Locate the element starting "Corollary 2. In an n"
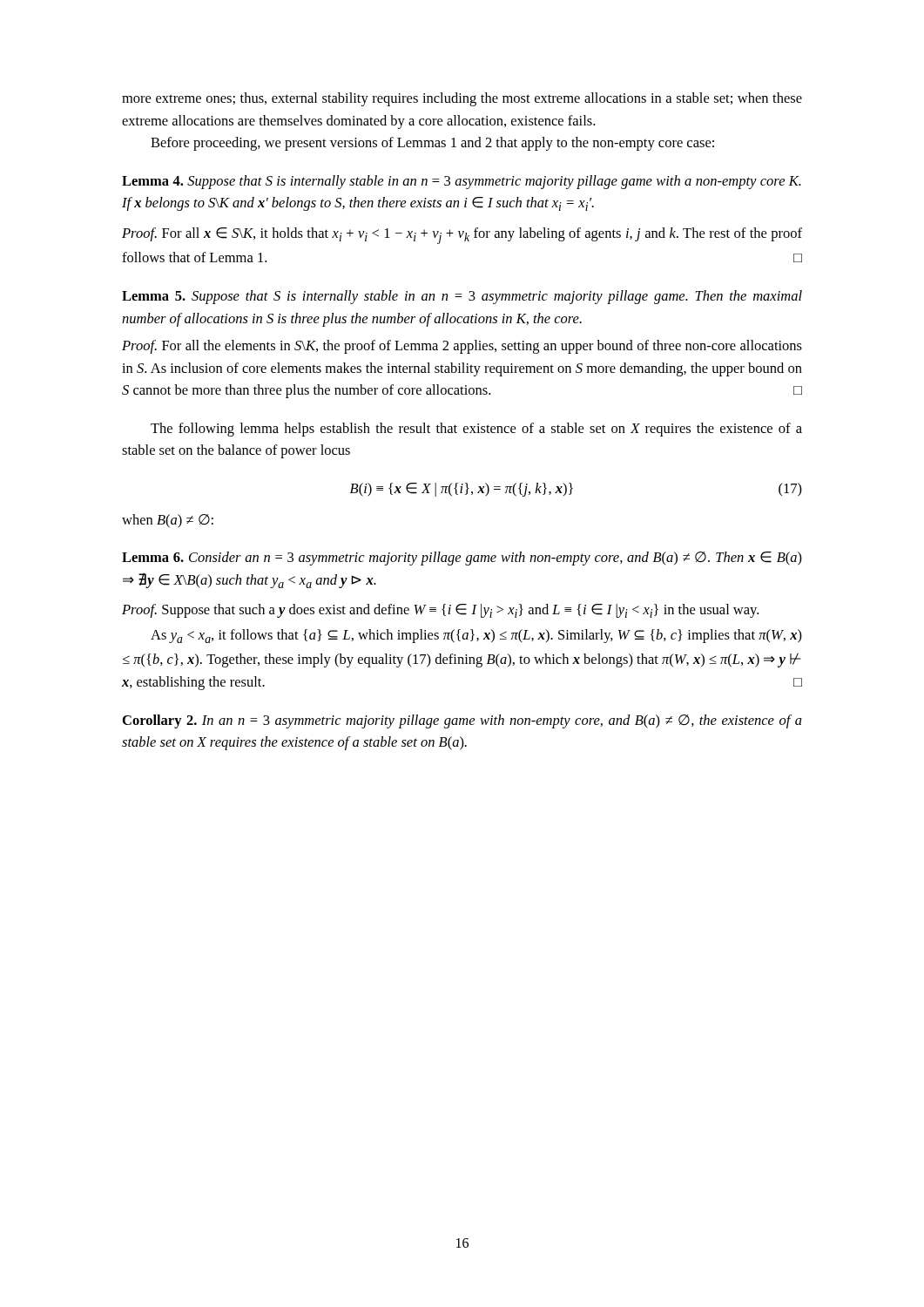 coord(462,731)
